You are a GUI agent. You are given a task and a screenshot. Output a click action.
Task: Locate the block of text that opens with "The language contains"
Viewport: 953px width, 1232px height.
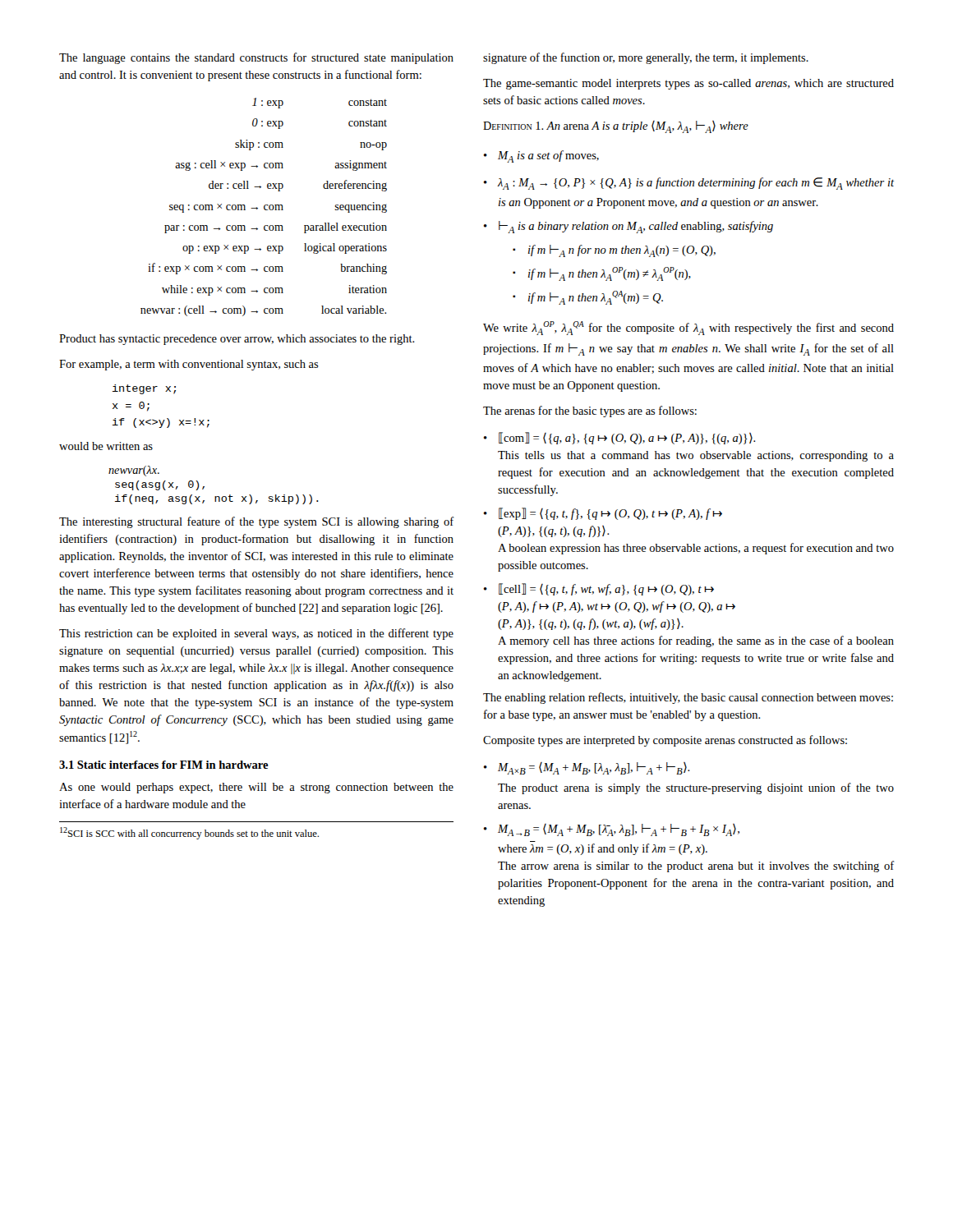[256, 67]
